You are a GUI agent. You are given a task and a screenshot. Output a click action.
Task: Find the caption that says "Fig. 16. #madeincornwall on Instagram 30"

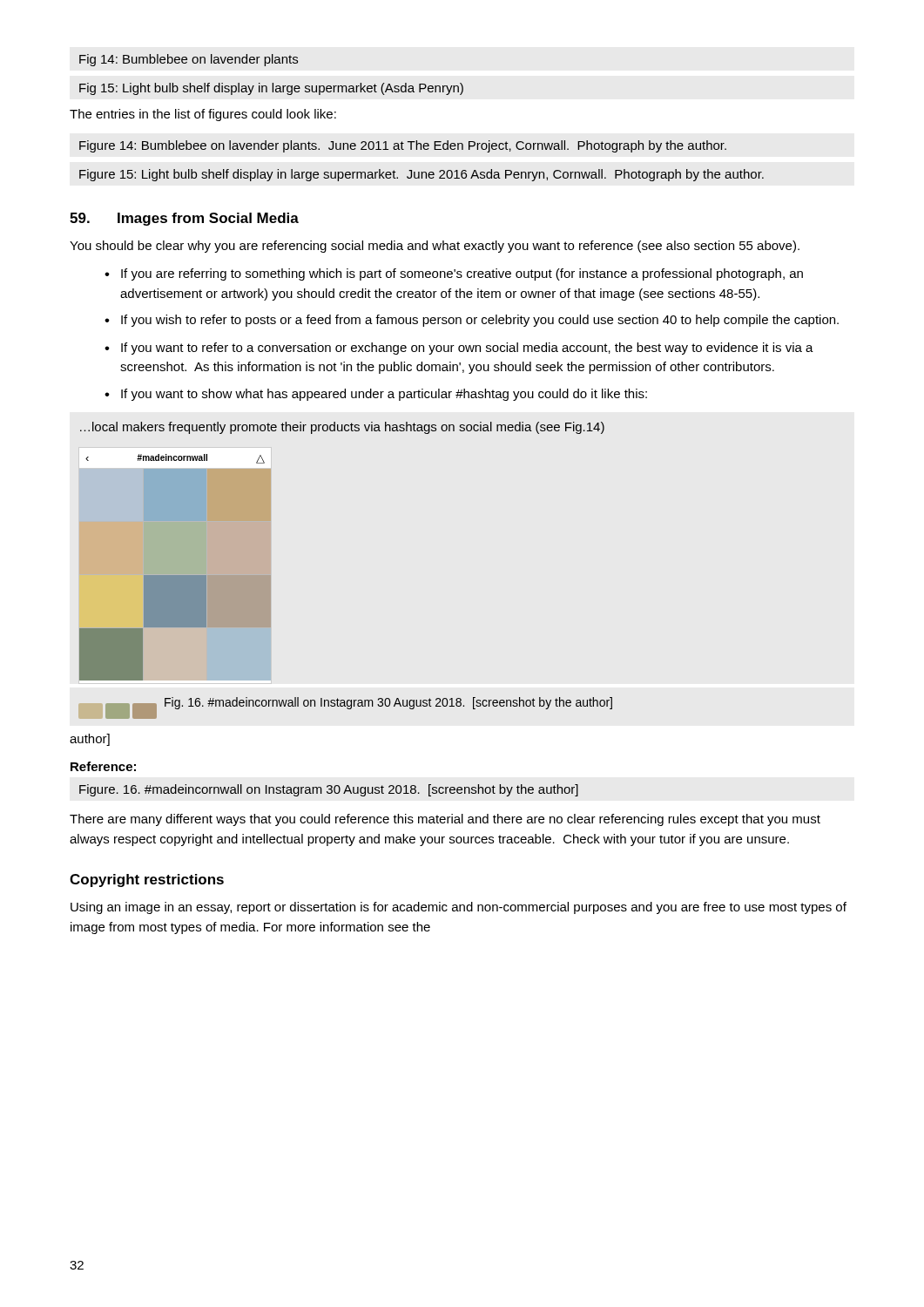(346, 707)
